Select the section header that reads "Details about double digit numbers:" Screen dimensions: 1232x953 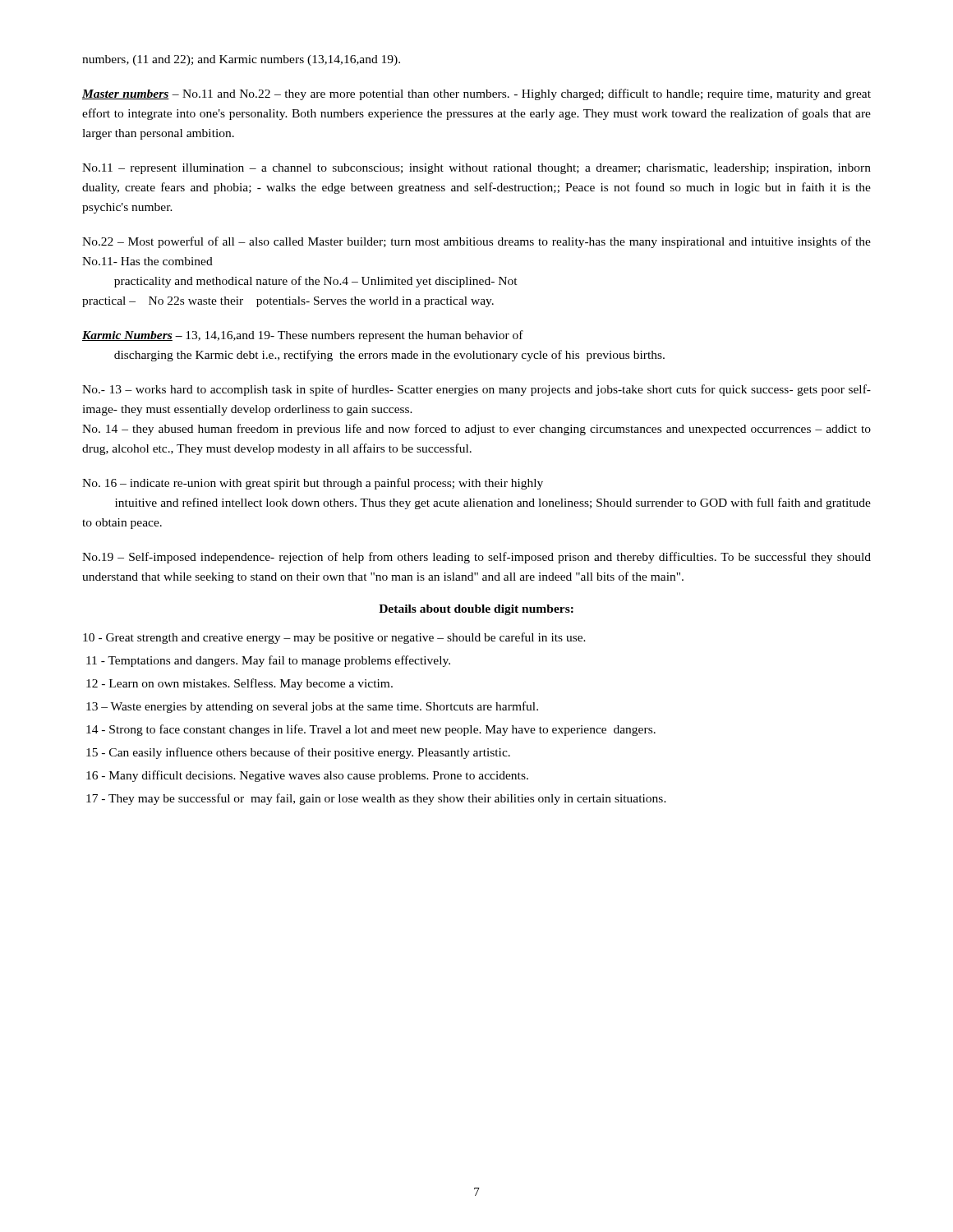[x=476, y=608]
